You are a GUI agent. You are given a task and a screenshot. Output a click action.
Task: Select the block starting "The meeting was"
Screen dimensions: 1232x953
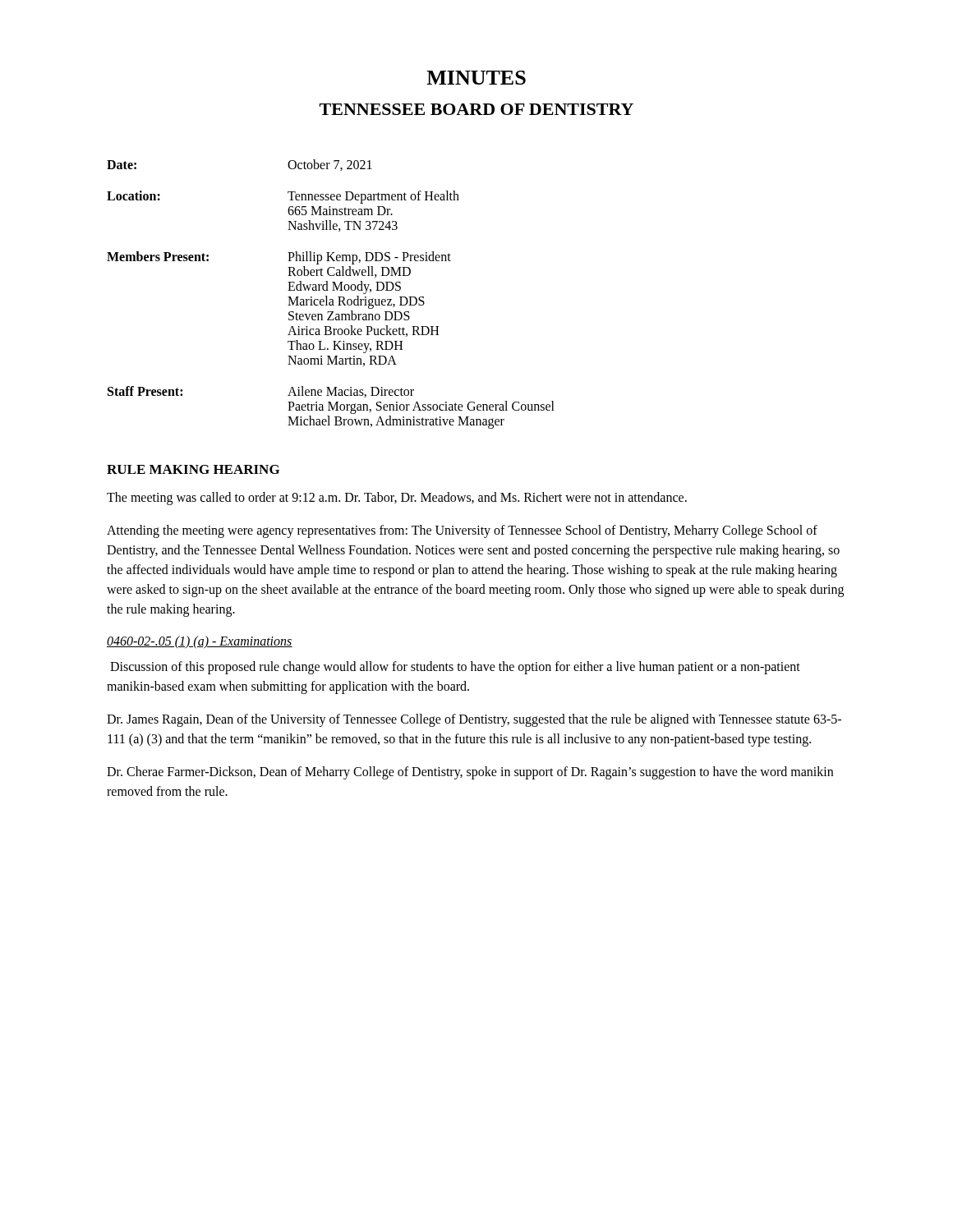point(397,497)
